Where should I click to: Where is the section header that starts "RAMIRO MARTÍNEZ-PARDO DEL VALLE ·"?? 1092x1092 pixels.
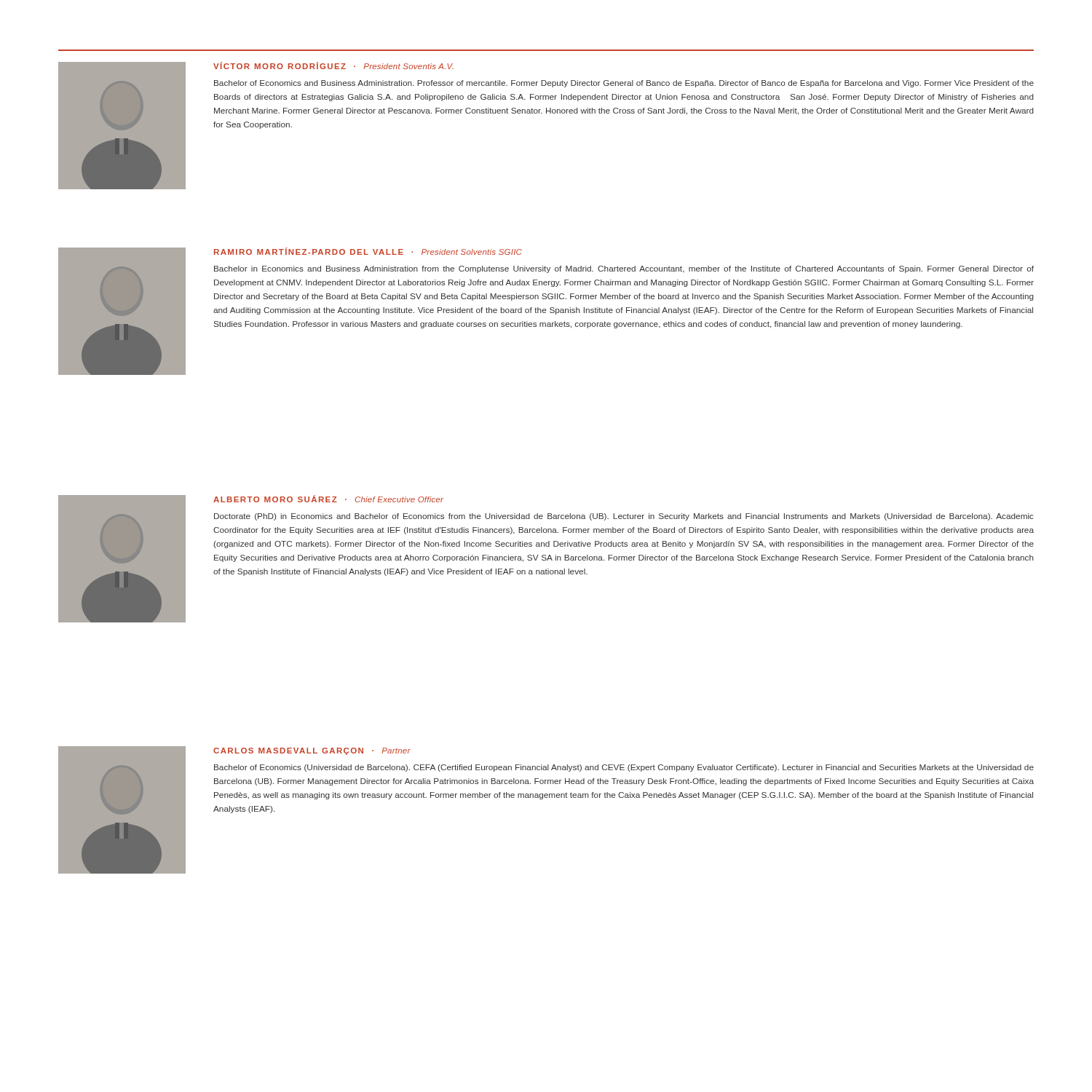(x=368, y=252)
